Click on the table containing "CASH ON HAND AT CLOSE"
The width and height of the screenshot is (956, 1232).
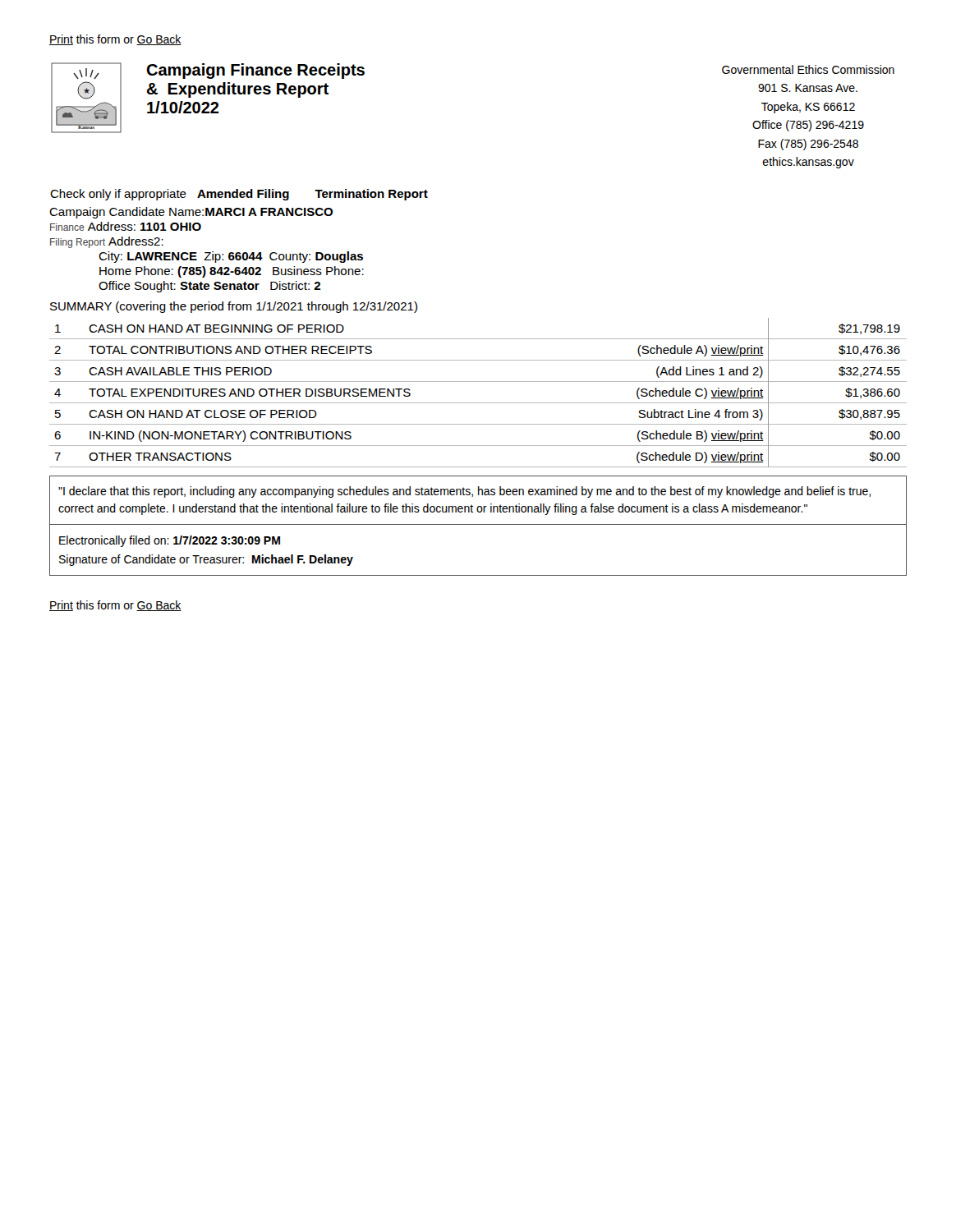478,393
